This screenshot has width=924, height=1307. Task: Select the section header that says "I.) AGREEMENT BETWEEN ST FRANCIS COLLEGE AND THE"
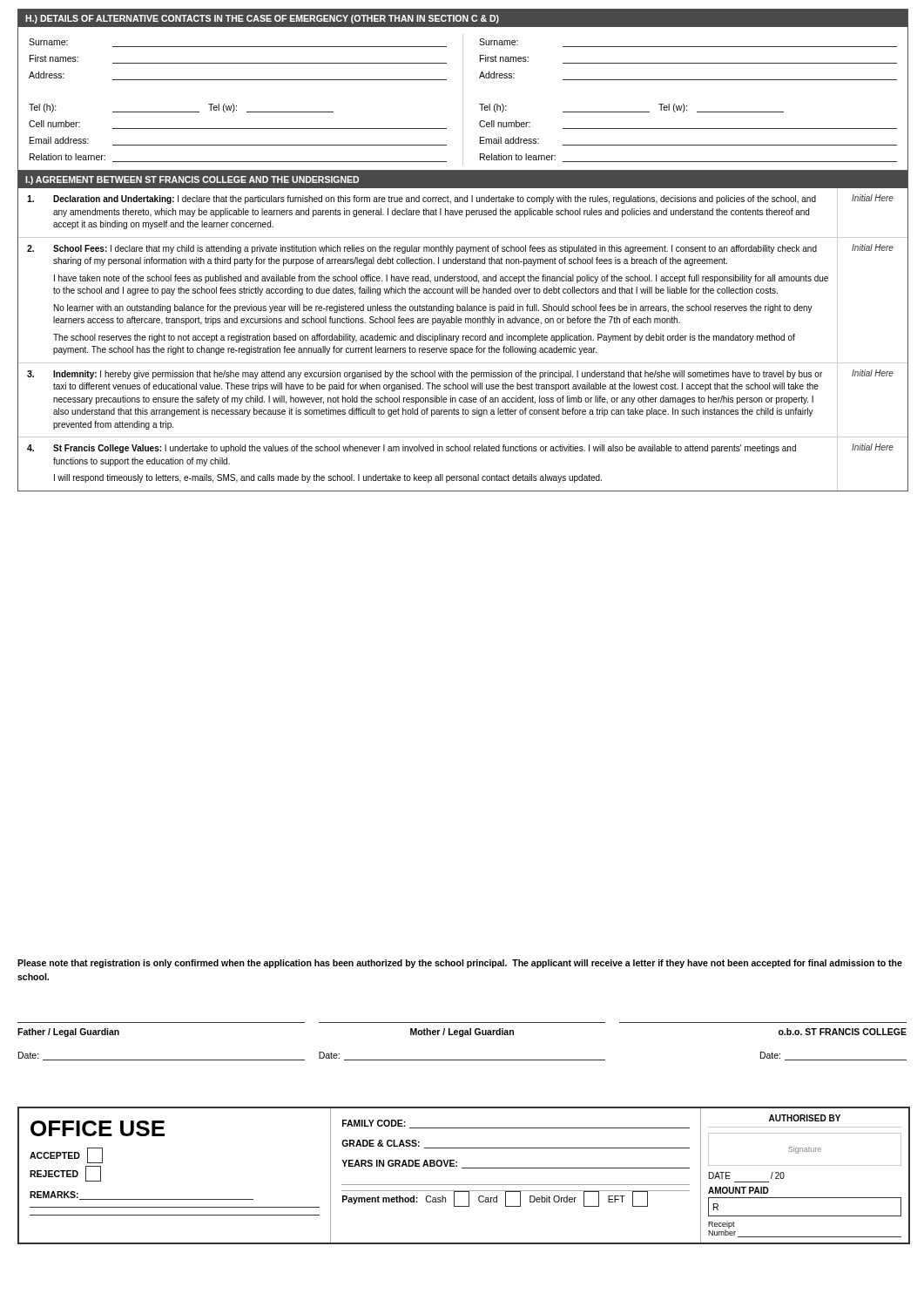pyautogui.click(x=192, y=179)
